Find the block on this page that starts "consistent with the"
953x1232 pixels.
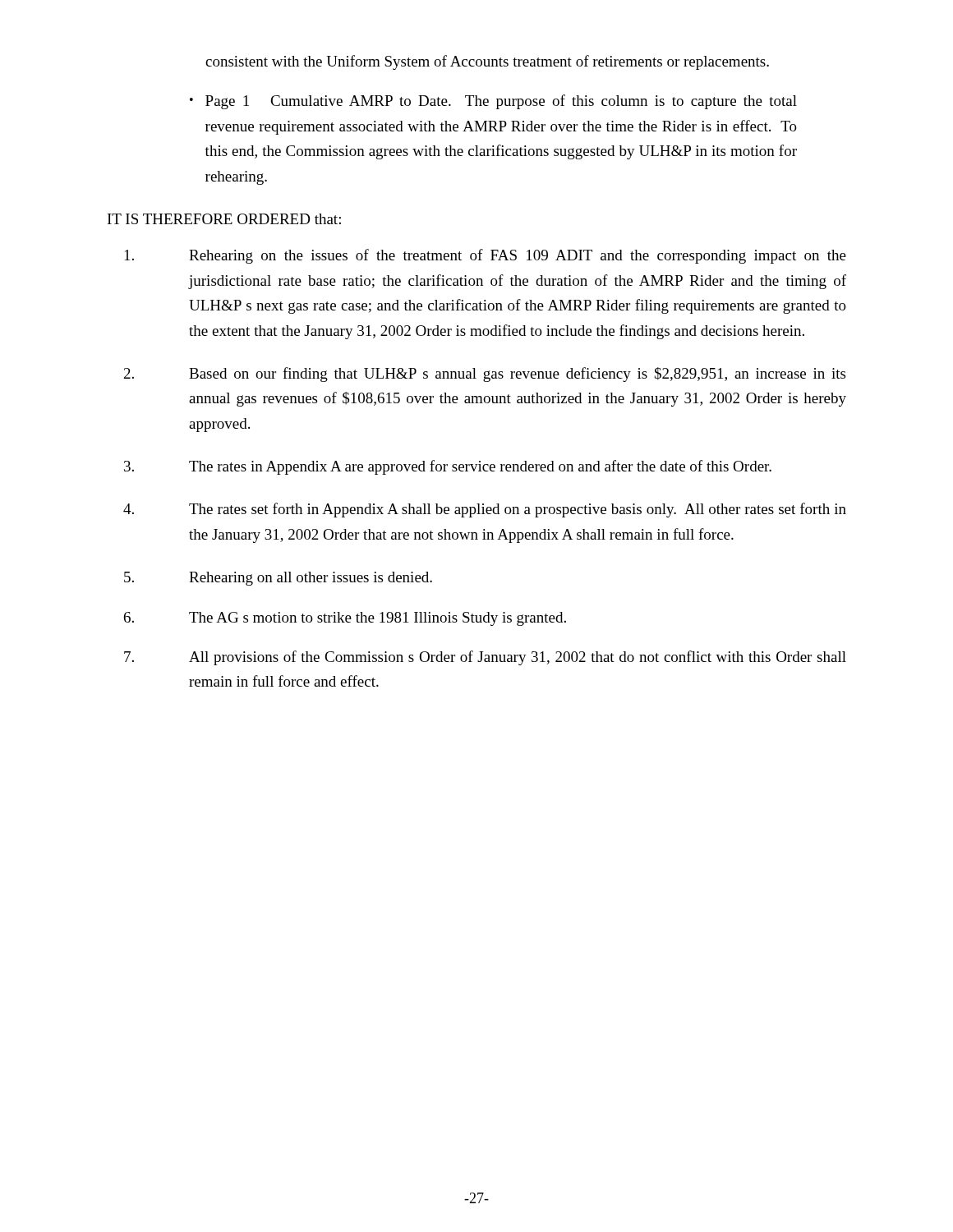(x=488, y=61)
